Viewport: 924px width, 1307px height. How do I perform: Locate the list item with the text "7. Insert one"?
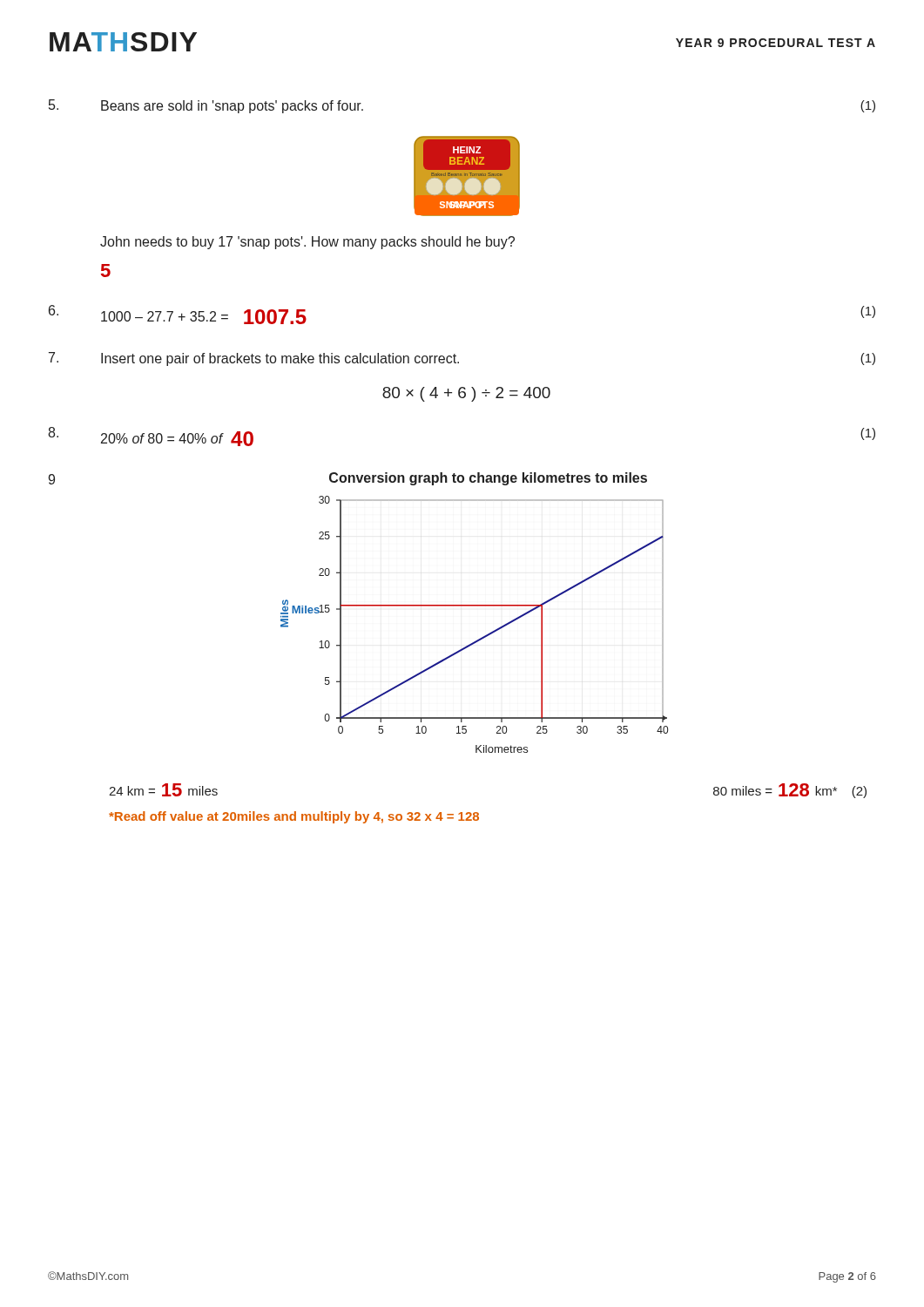tap(462, 378)
